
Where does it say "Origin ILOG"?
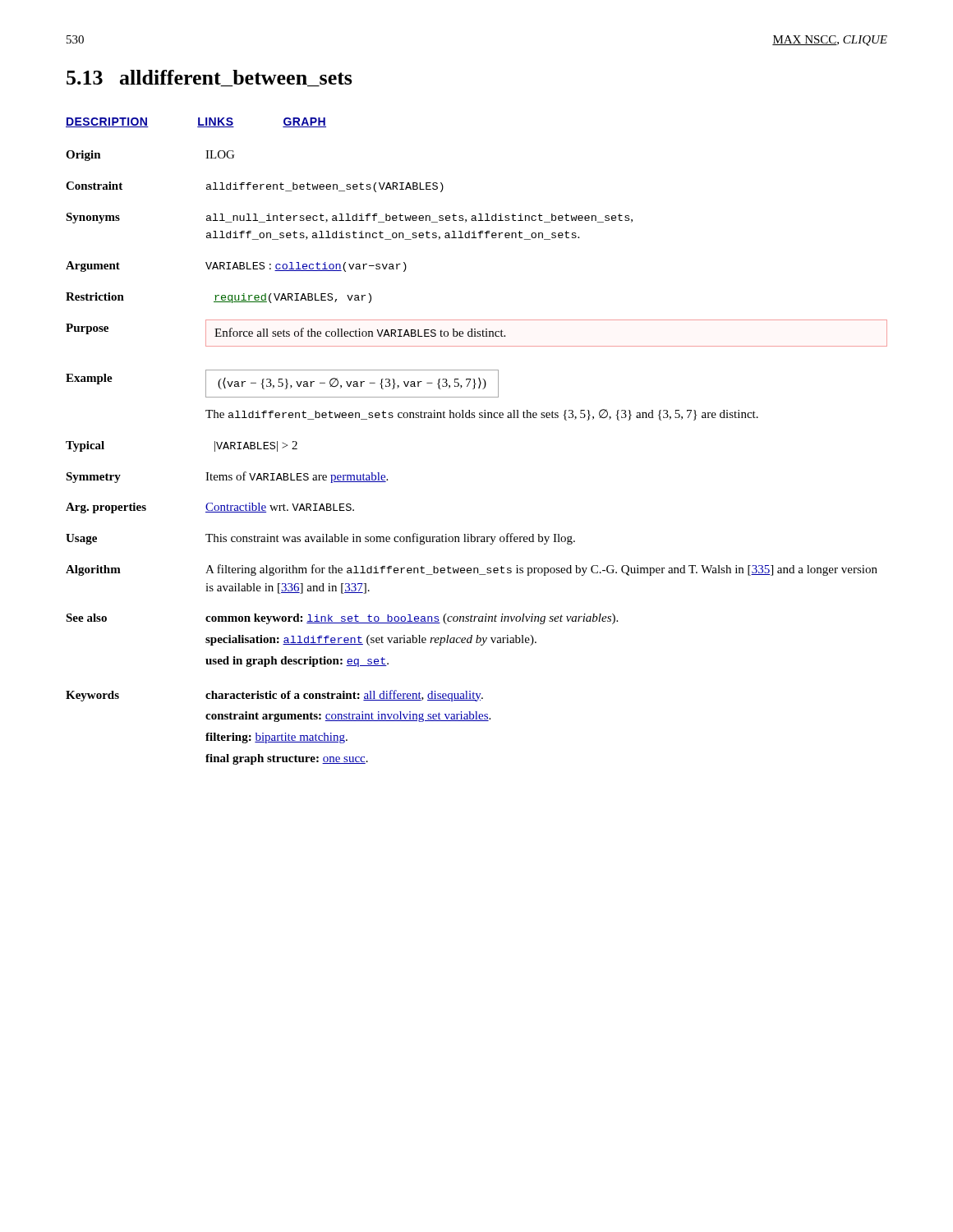(x=80, y=155)
